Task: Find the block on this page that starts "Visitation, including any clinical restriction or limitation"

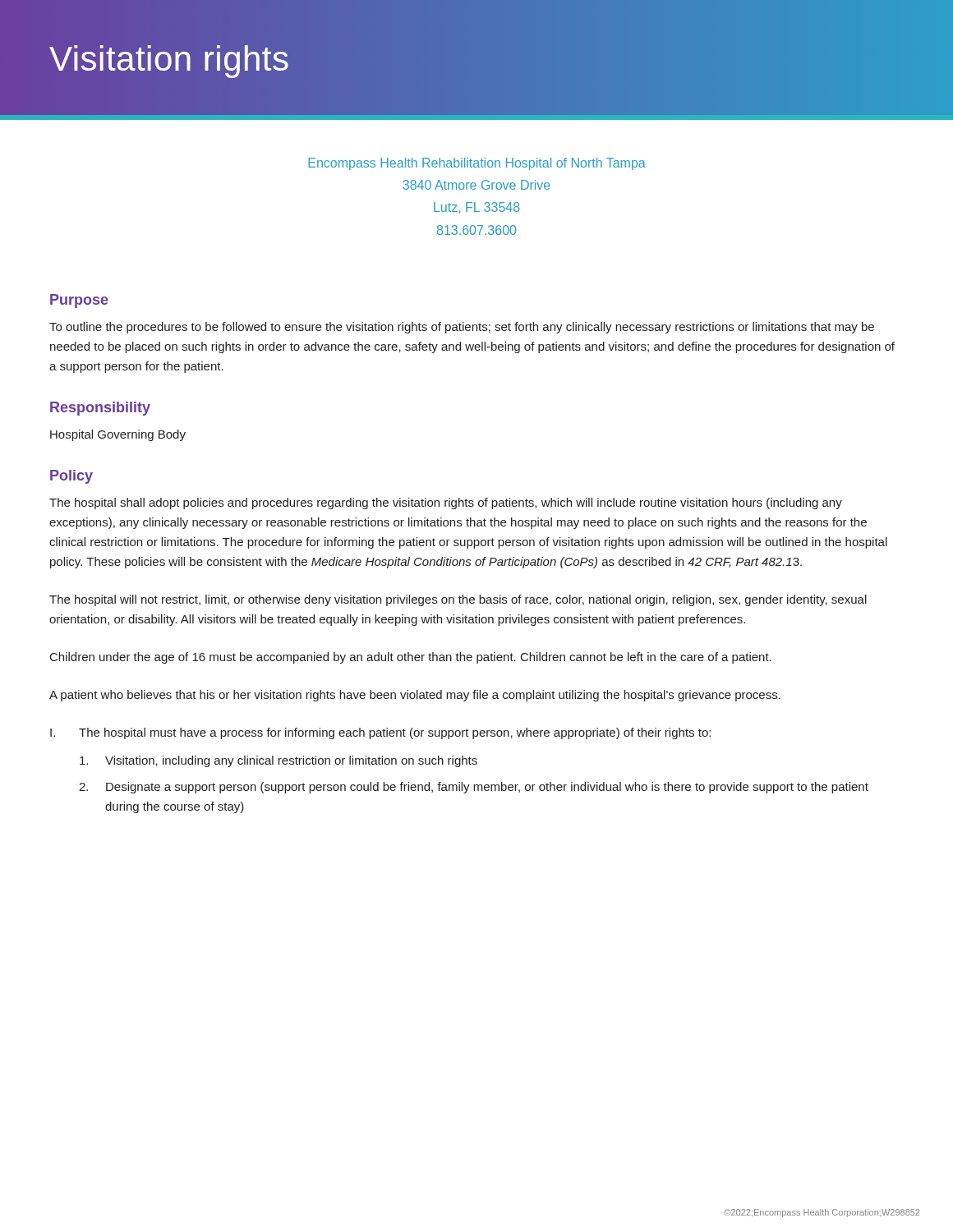Action: [x=278, y=761]
